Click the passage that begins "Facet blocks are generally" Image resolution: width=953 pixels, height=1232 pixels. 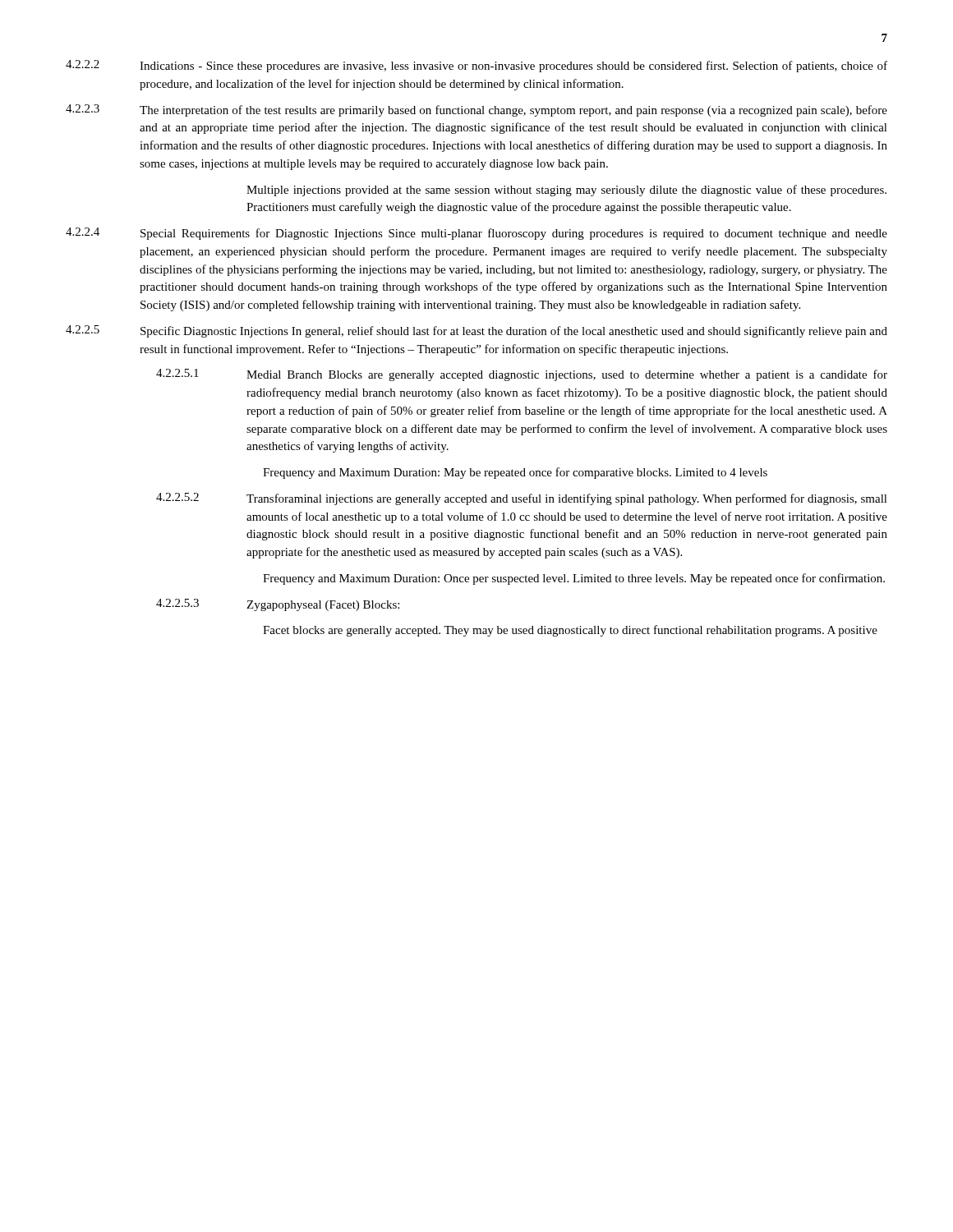pos(570,630)
